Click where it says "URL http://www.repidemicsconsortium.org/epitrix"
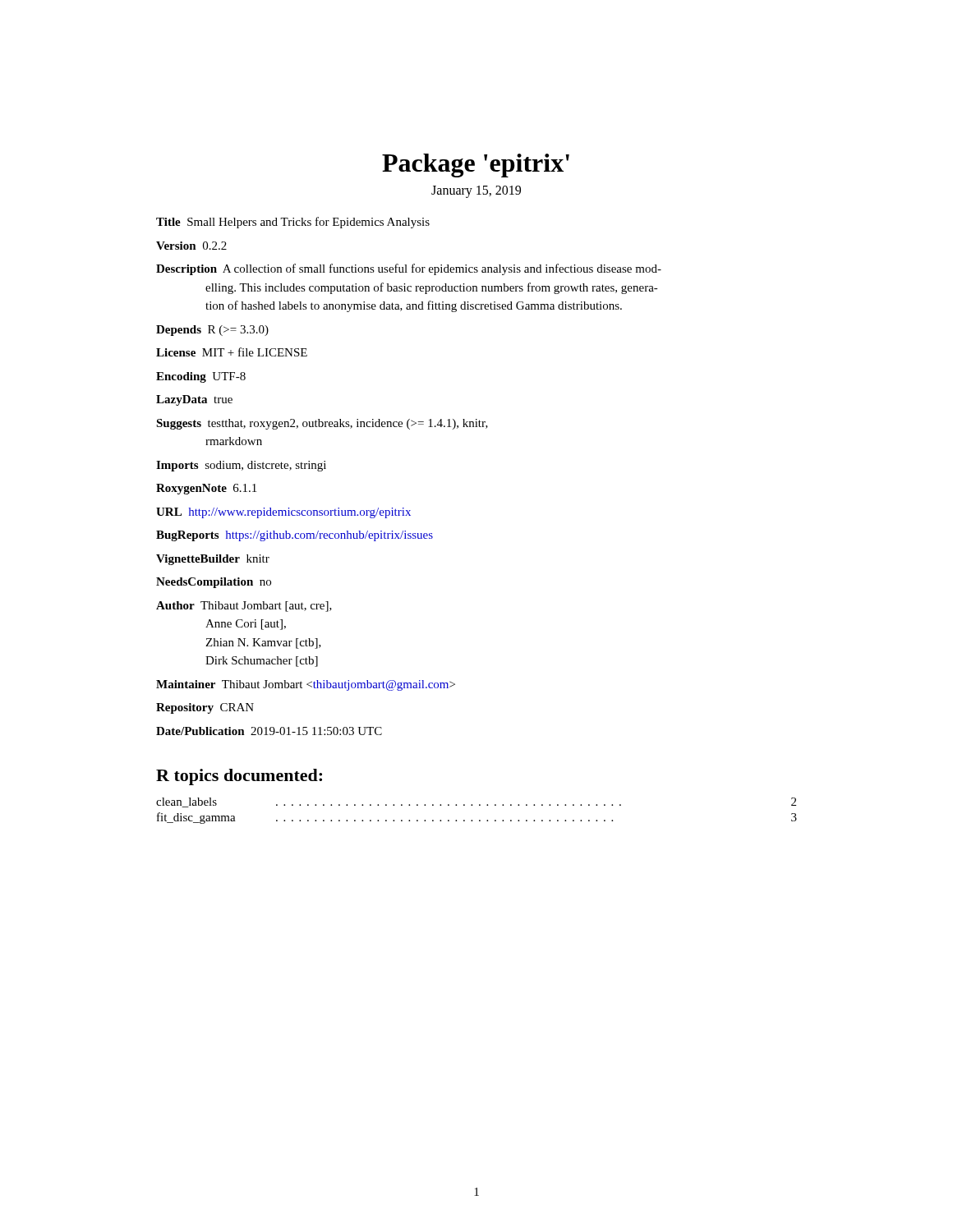The width and height of the screenshot is (953, 1232). (x=284, y=511)
